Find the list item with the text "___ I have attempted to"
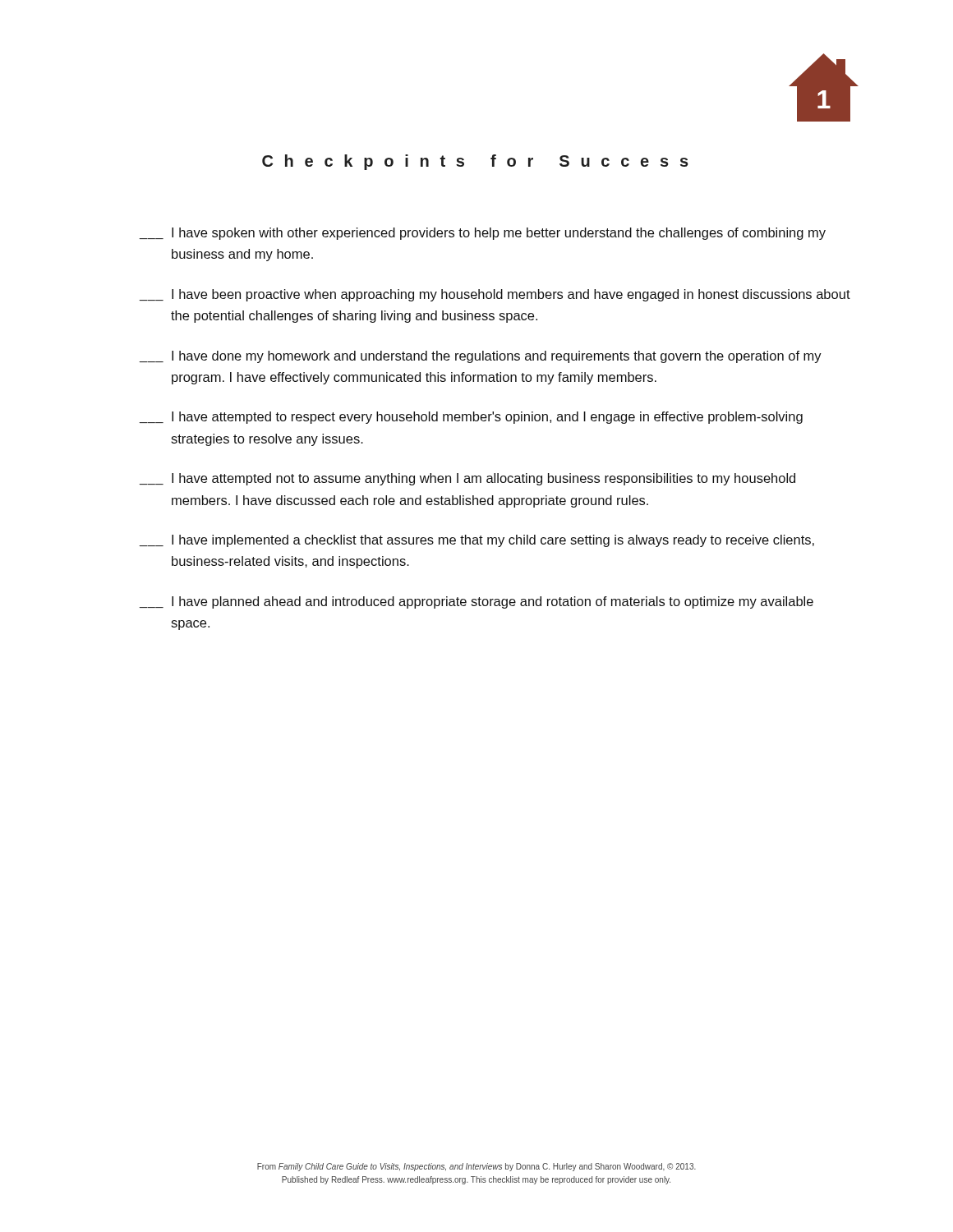This screenshot has height=1232, width=953. 497,428
